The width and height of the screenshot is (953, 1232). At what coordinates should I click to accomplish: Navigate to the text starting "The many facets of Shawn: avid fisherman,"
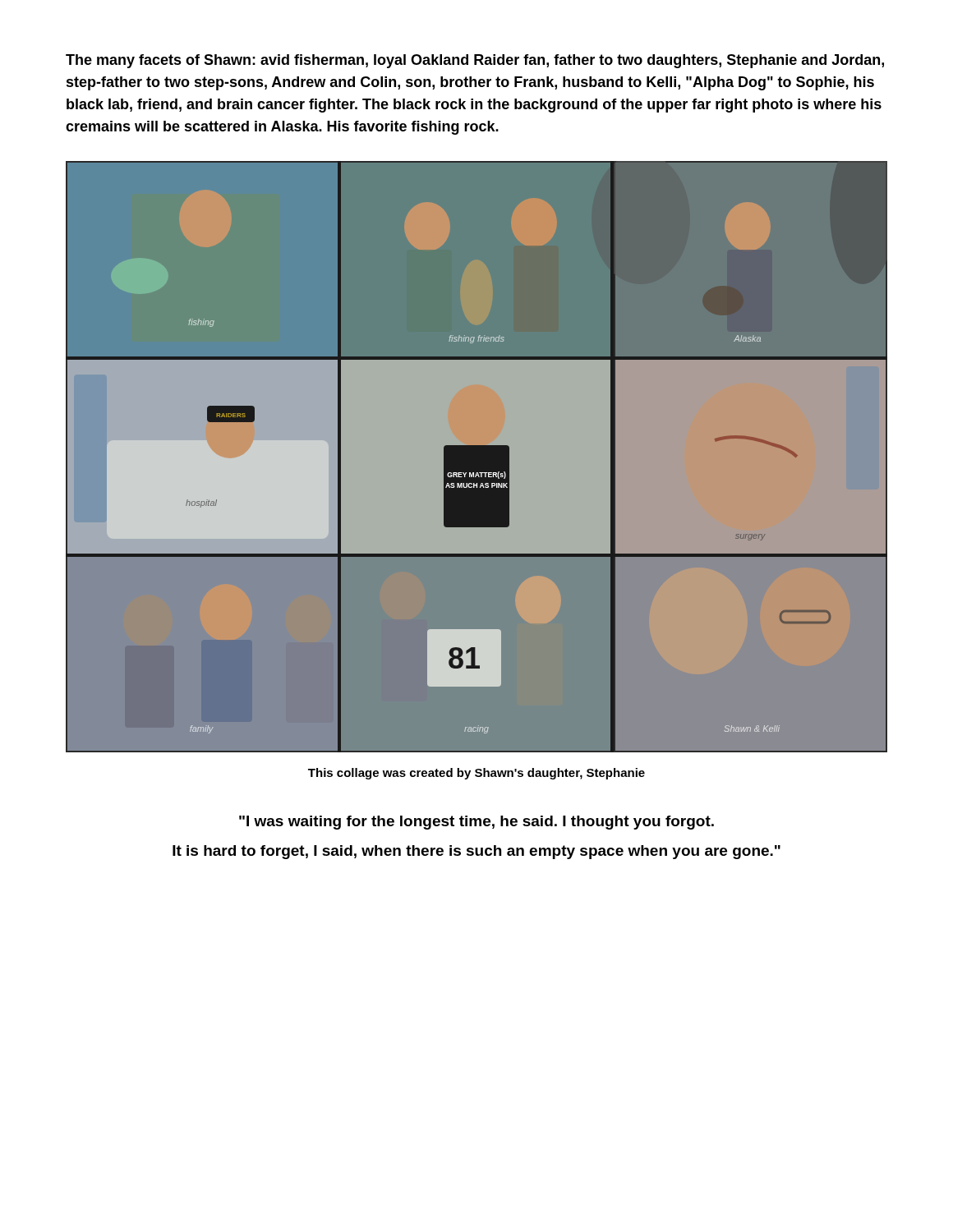click(475, 93)
